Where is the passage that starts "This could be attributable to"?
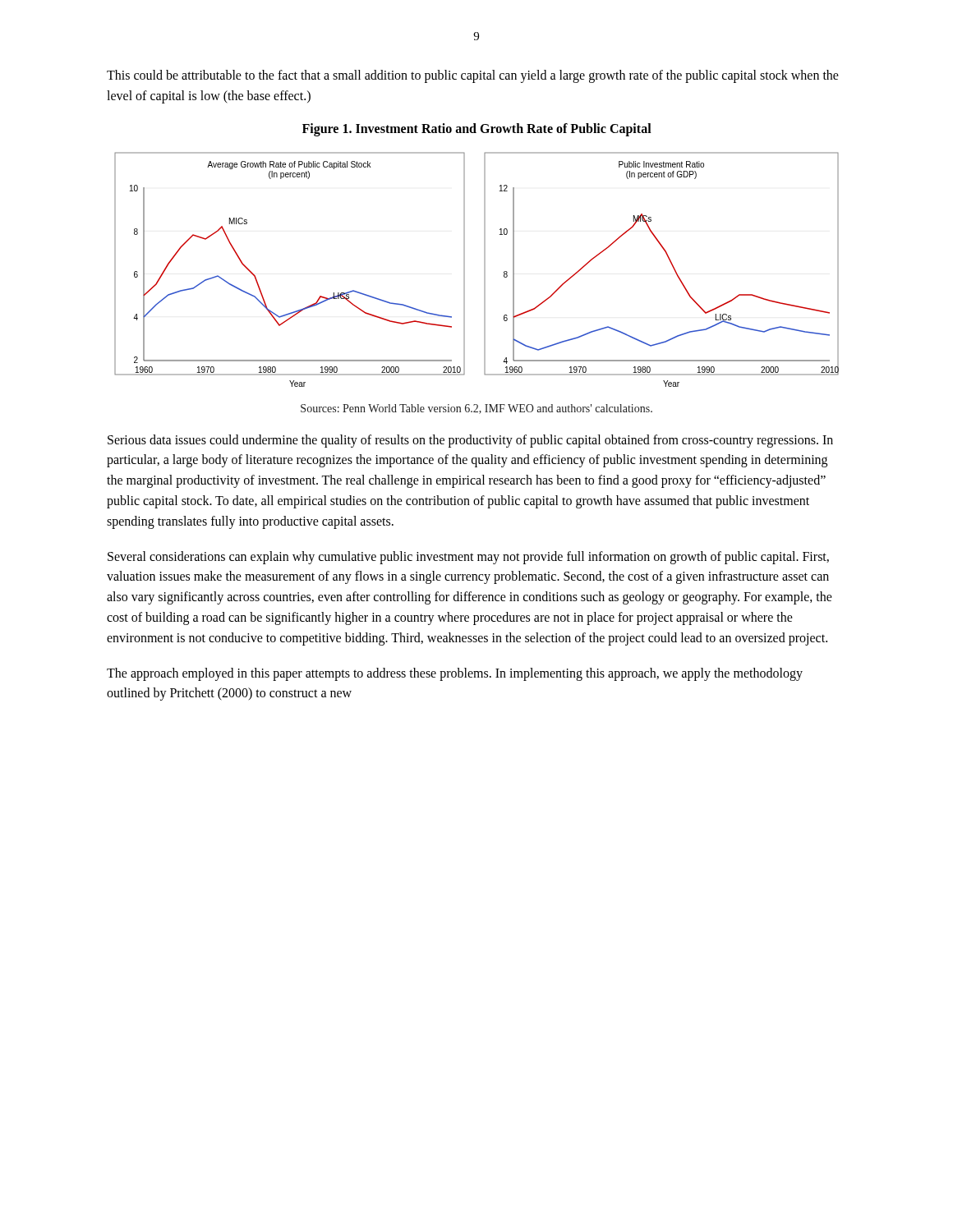The height and width of the screenshot is (1232, 953). pyautogui.click(x=473, y=85)
